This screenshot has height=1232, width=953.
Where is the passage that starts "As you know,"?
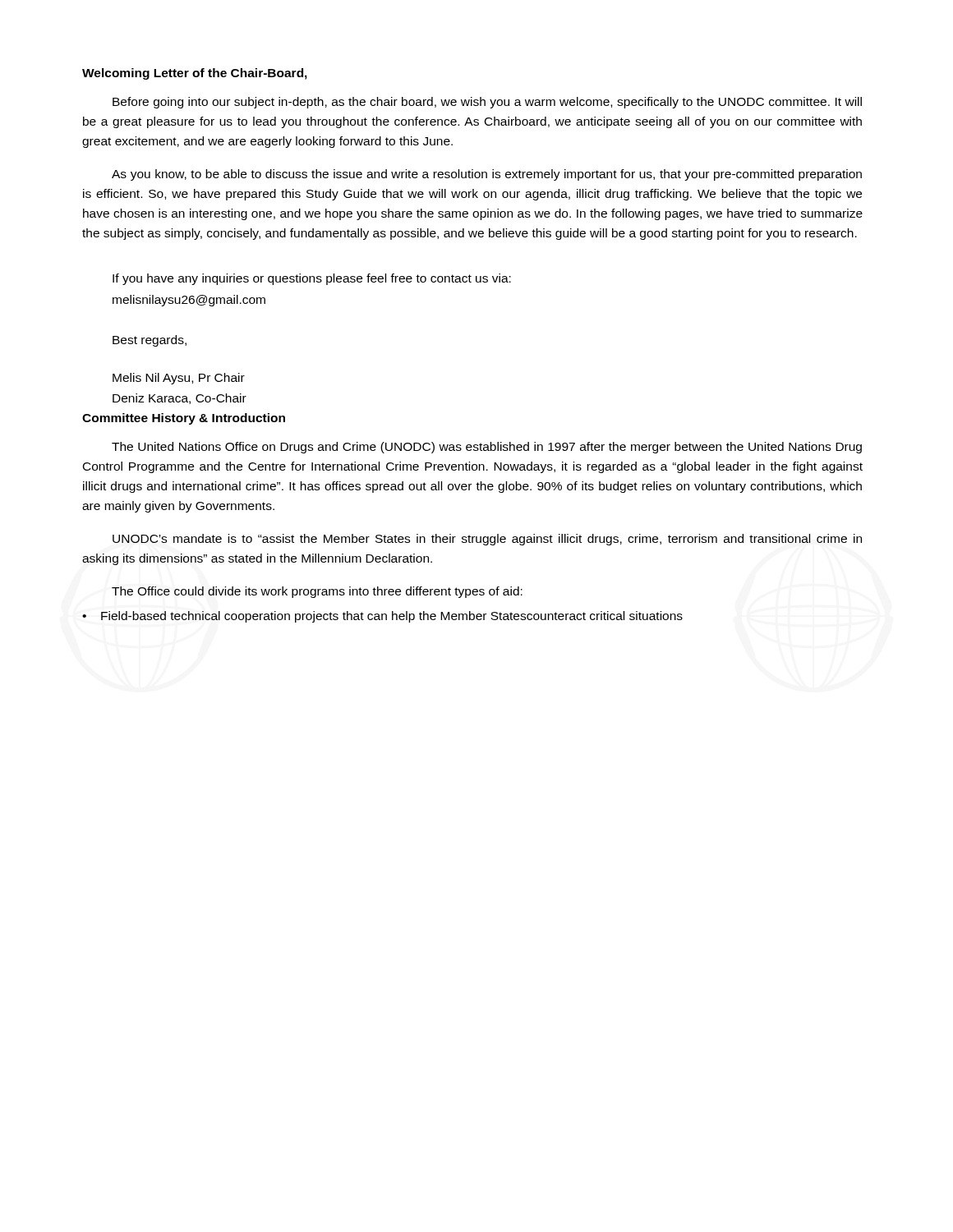(x=472, y=204)
